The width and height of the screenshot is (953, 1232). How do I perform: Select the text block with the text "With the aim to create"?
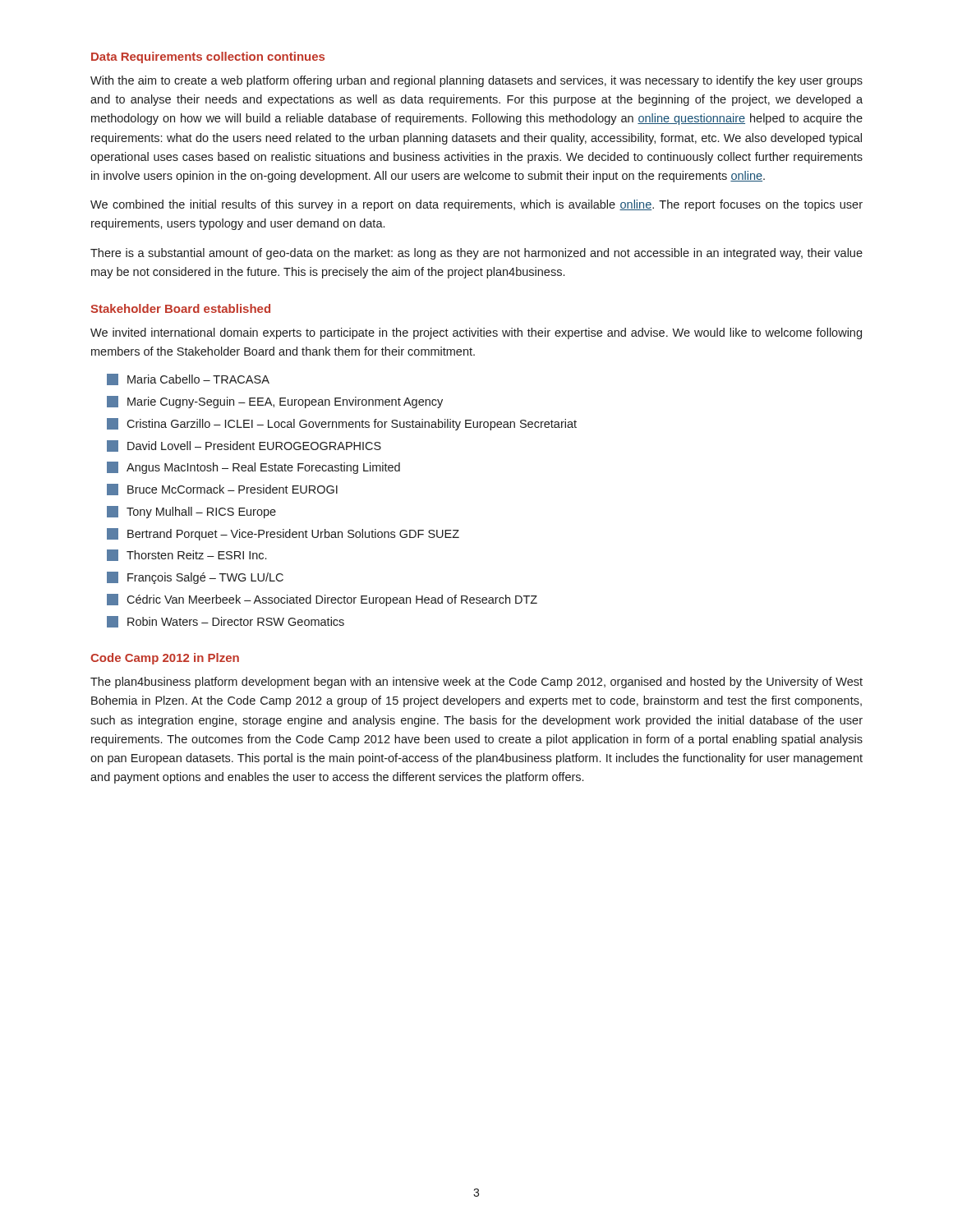476,128
